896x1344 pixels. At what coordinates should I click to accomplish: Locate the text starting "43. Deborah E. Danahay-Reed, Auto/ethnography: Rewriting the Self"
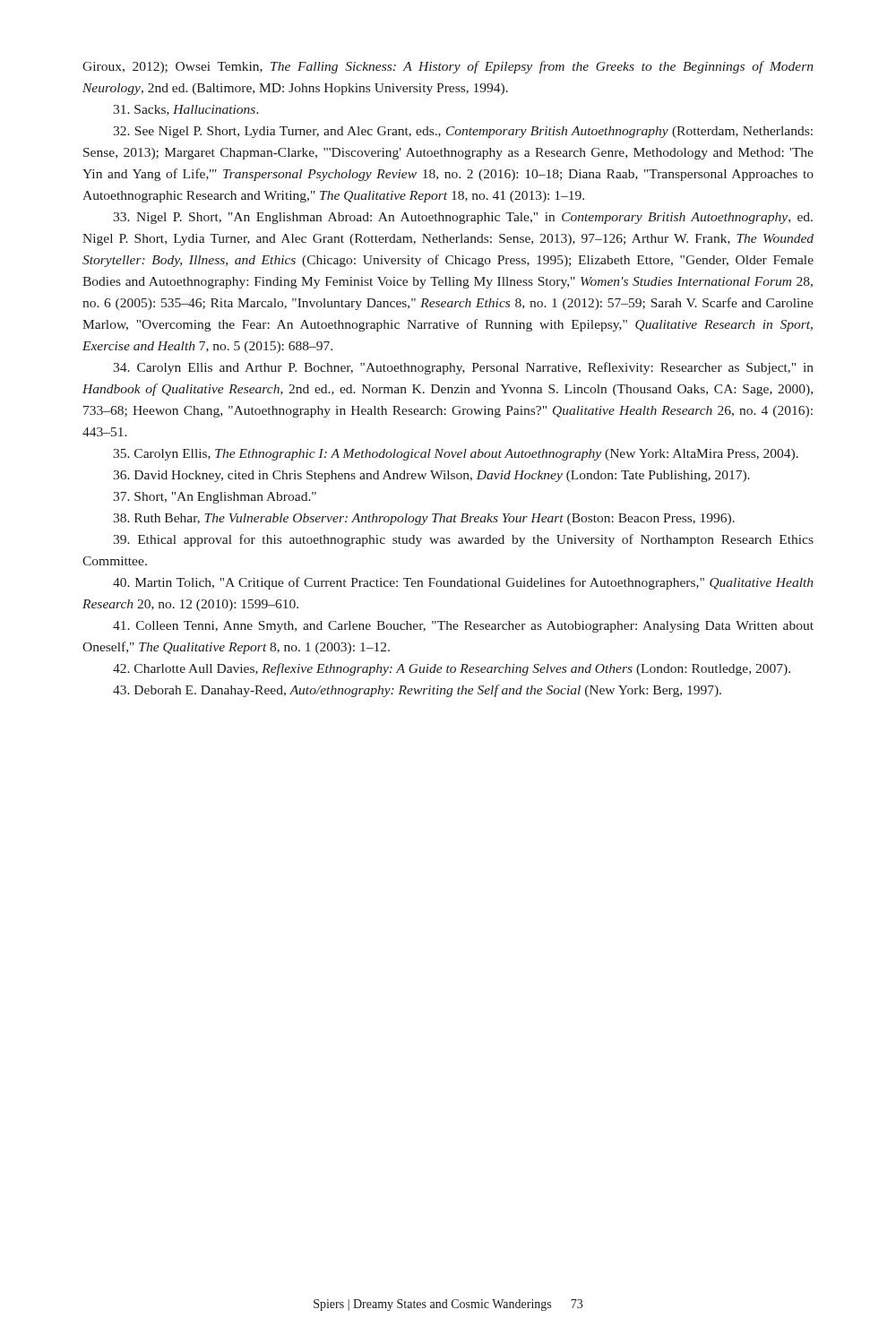pyautogui.click(x=418, y=690)
